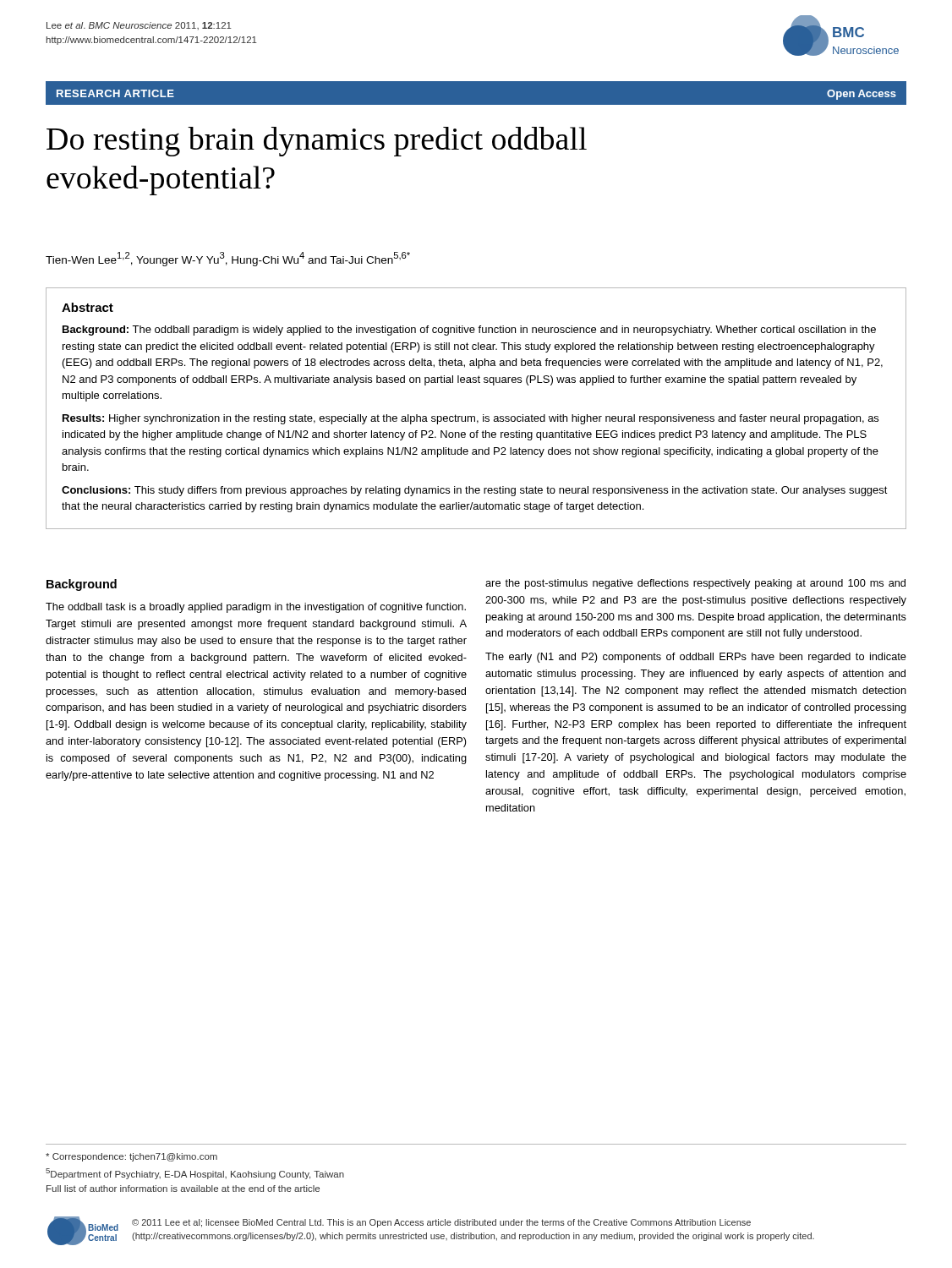This screenshot has width=952, height=1268.
Task: Select the text starting "The oddball task is"
Action: click(256, 691)
